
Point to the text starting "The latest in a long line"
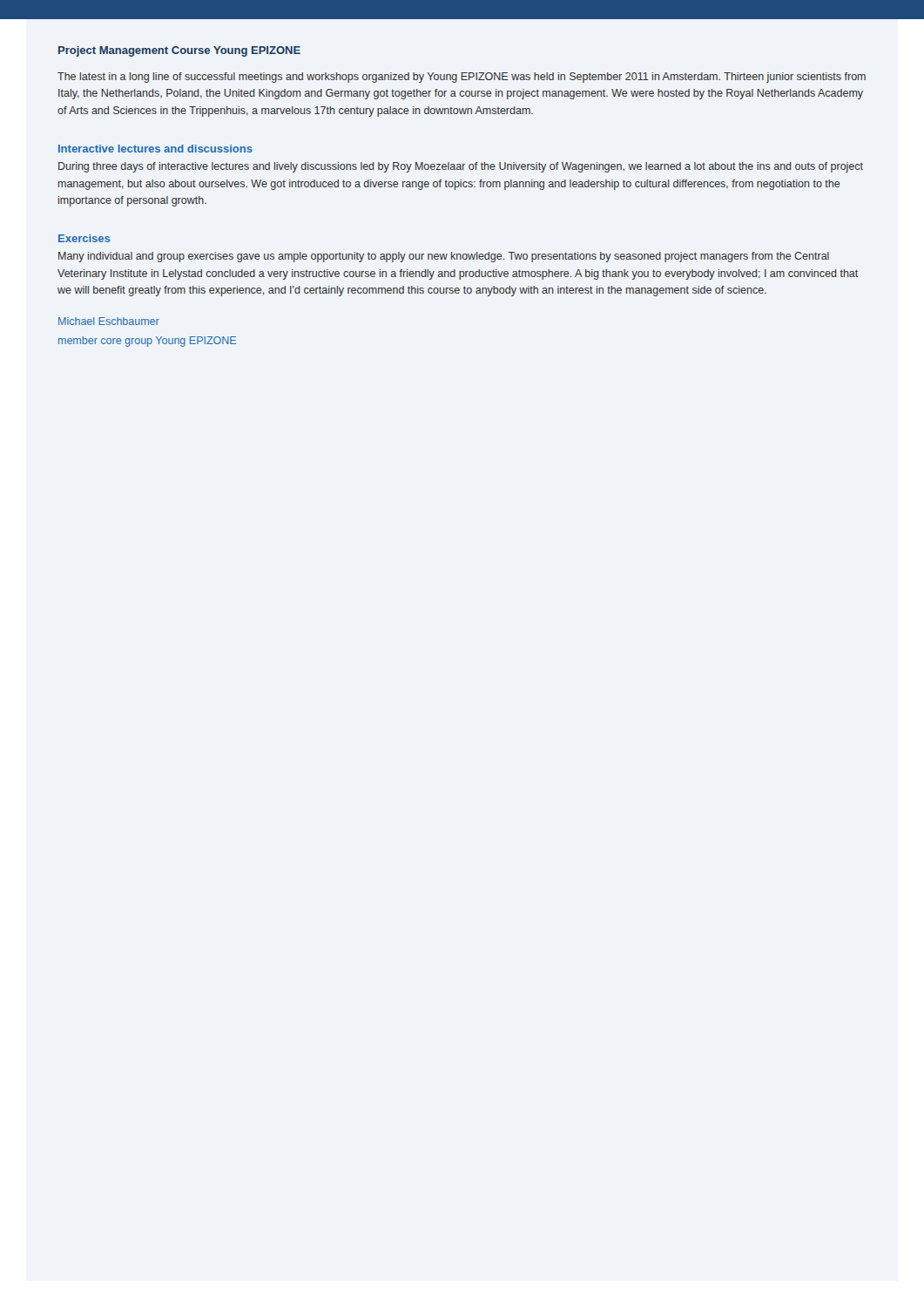pyautogui.click(x=462, y=94)
